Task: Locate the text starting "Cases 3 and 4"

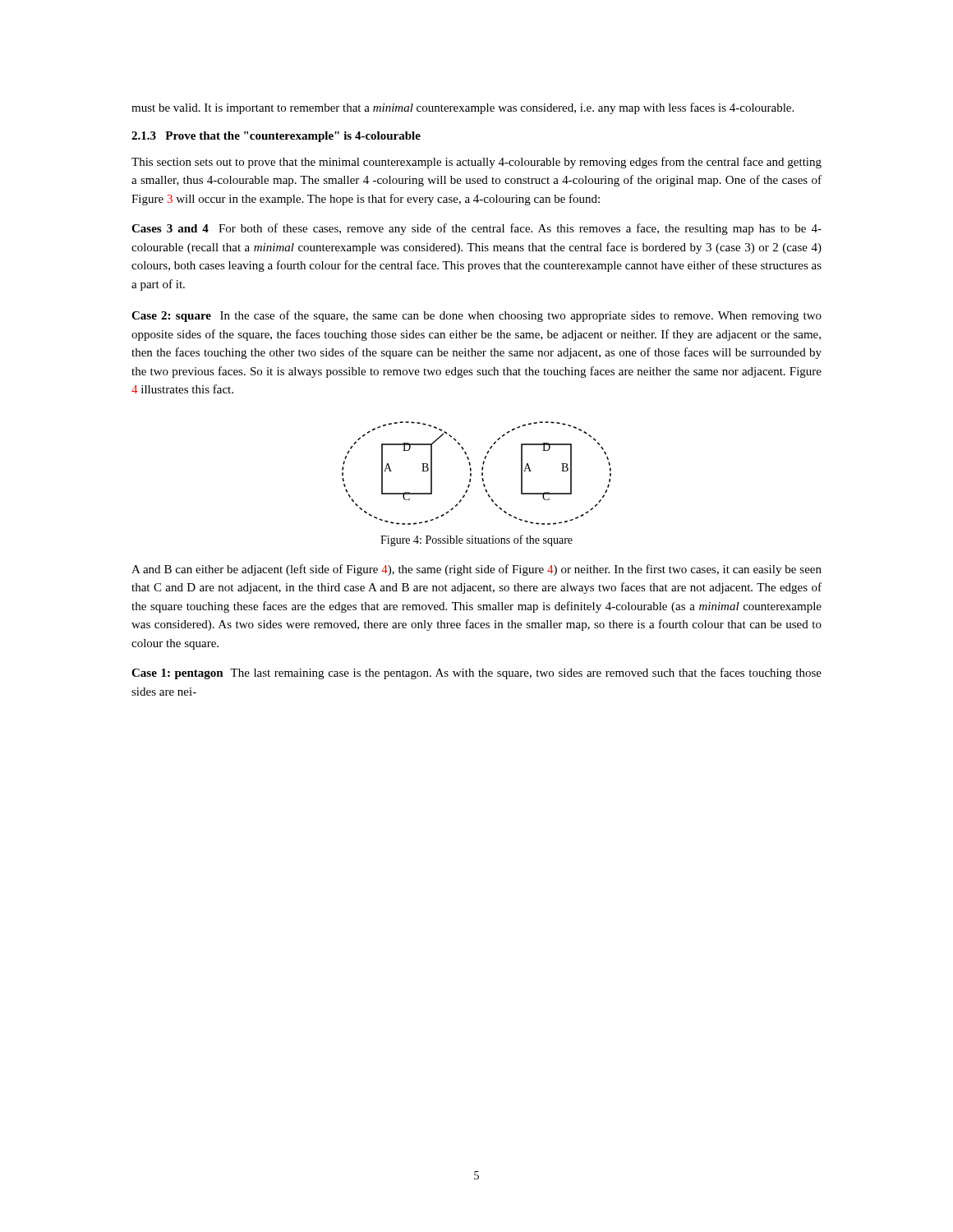Action: tap(476, 256)
